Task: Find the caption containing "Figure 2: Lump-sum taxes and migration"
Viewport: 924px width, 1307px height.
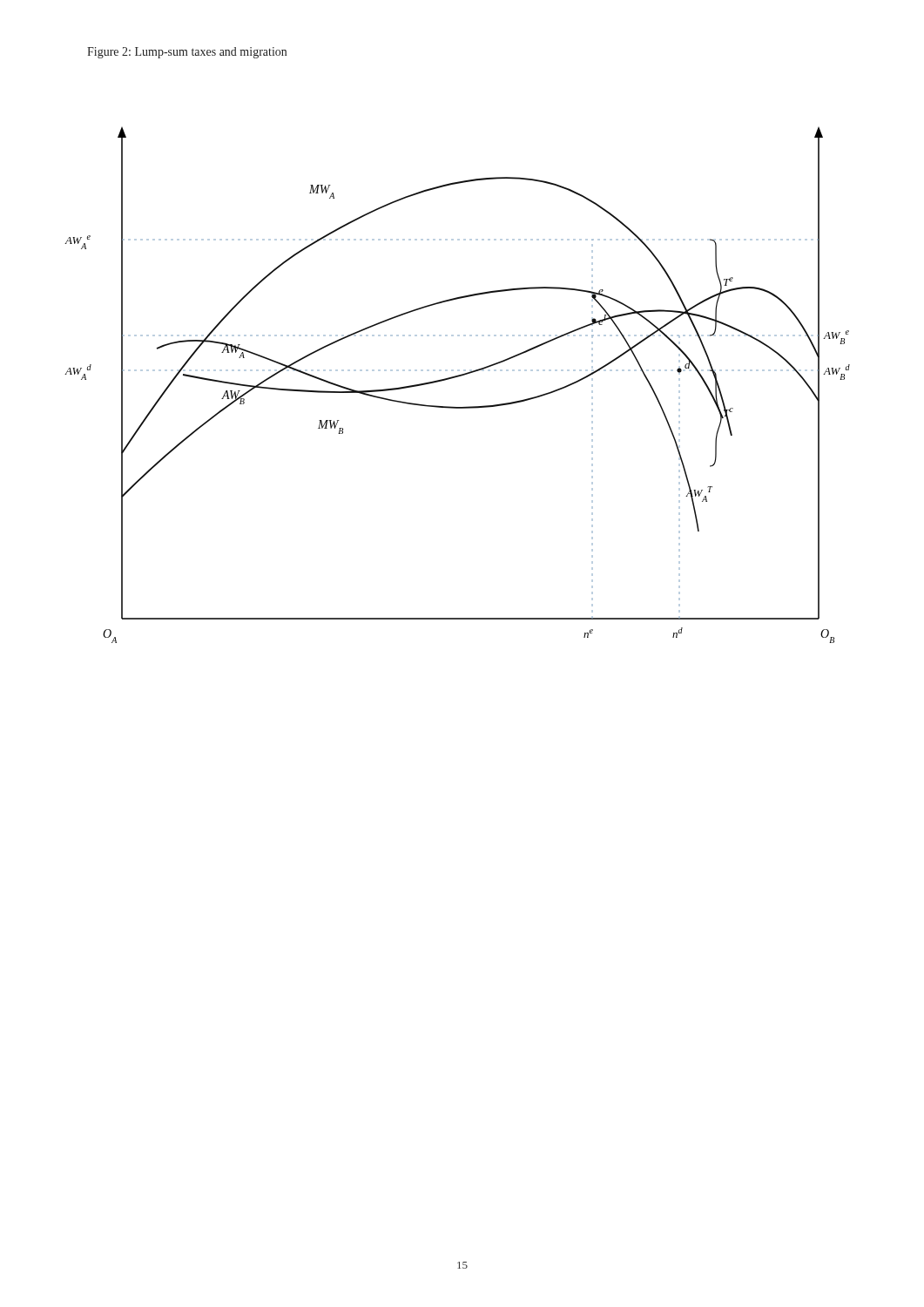Action: [187, 52]
